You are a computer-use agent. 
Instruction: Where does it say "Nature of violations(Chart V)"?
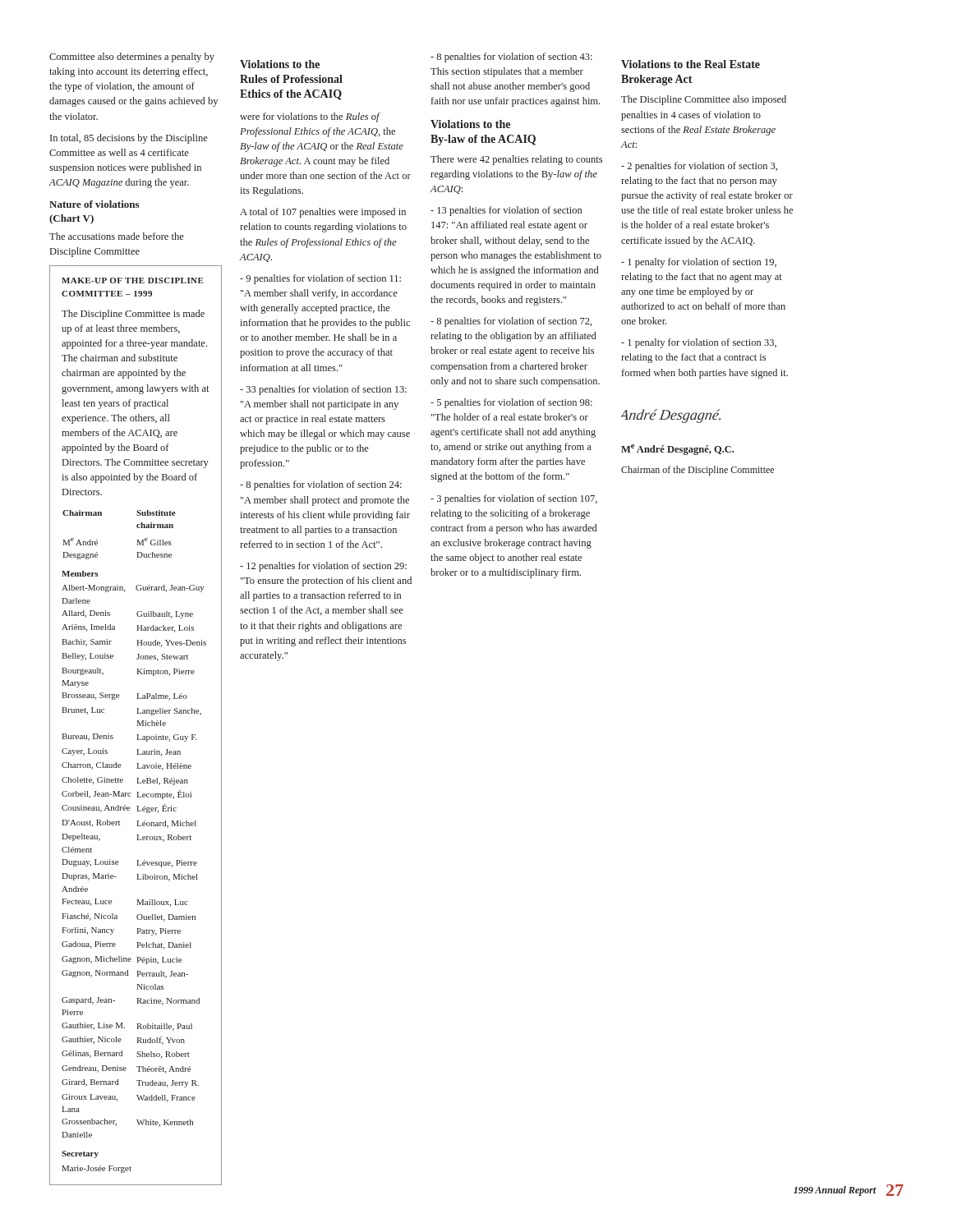pyautogui.click(x=94, y=212)
